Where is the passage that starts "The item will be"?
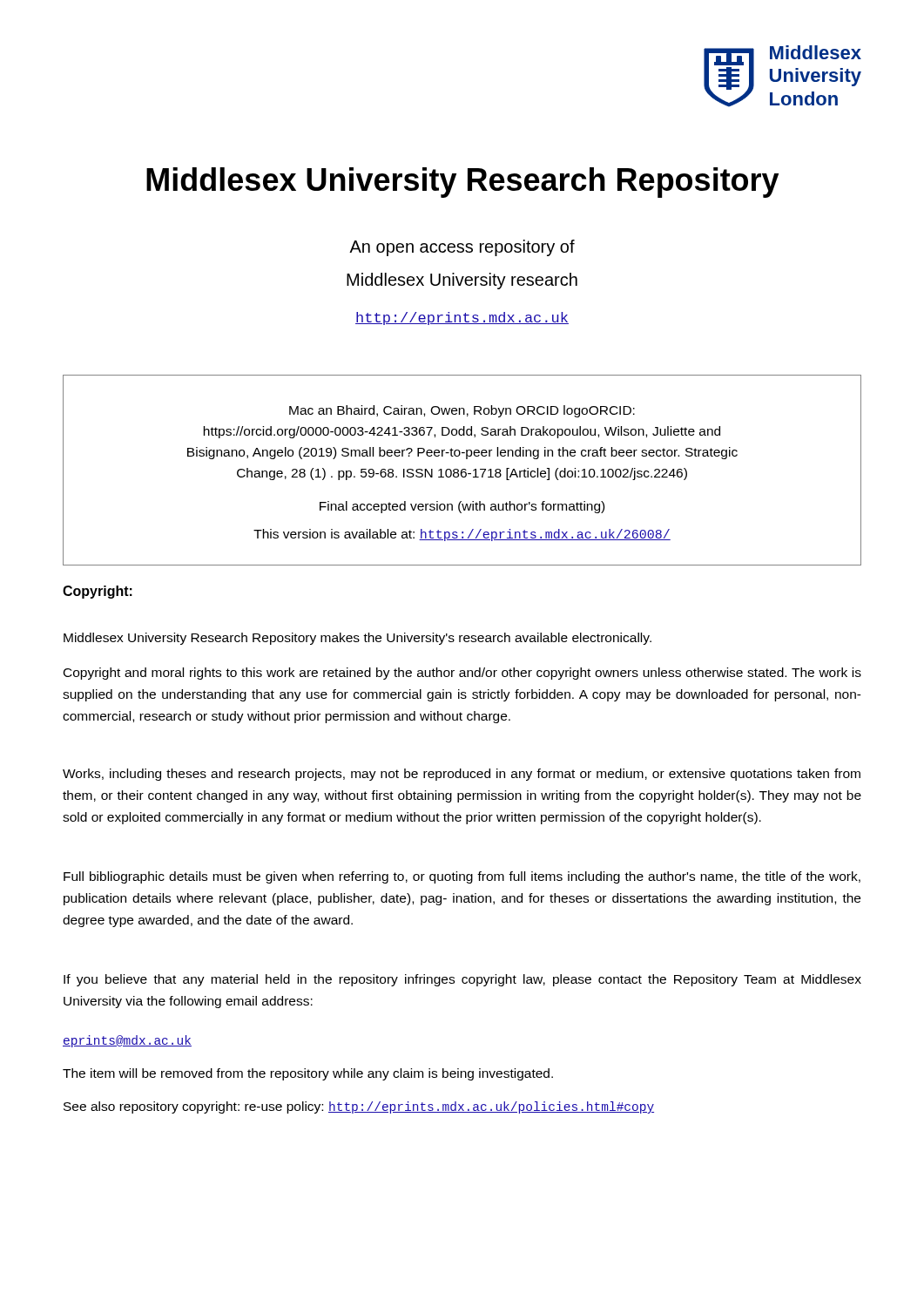The image size is (924, 1307). coord(308,1073)
